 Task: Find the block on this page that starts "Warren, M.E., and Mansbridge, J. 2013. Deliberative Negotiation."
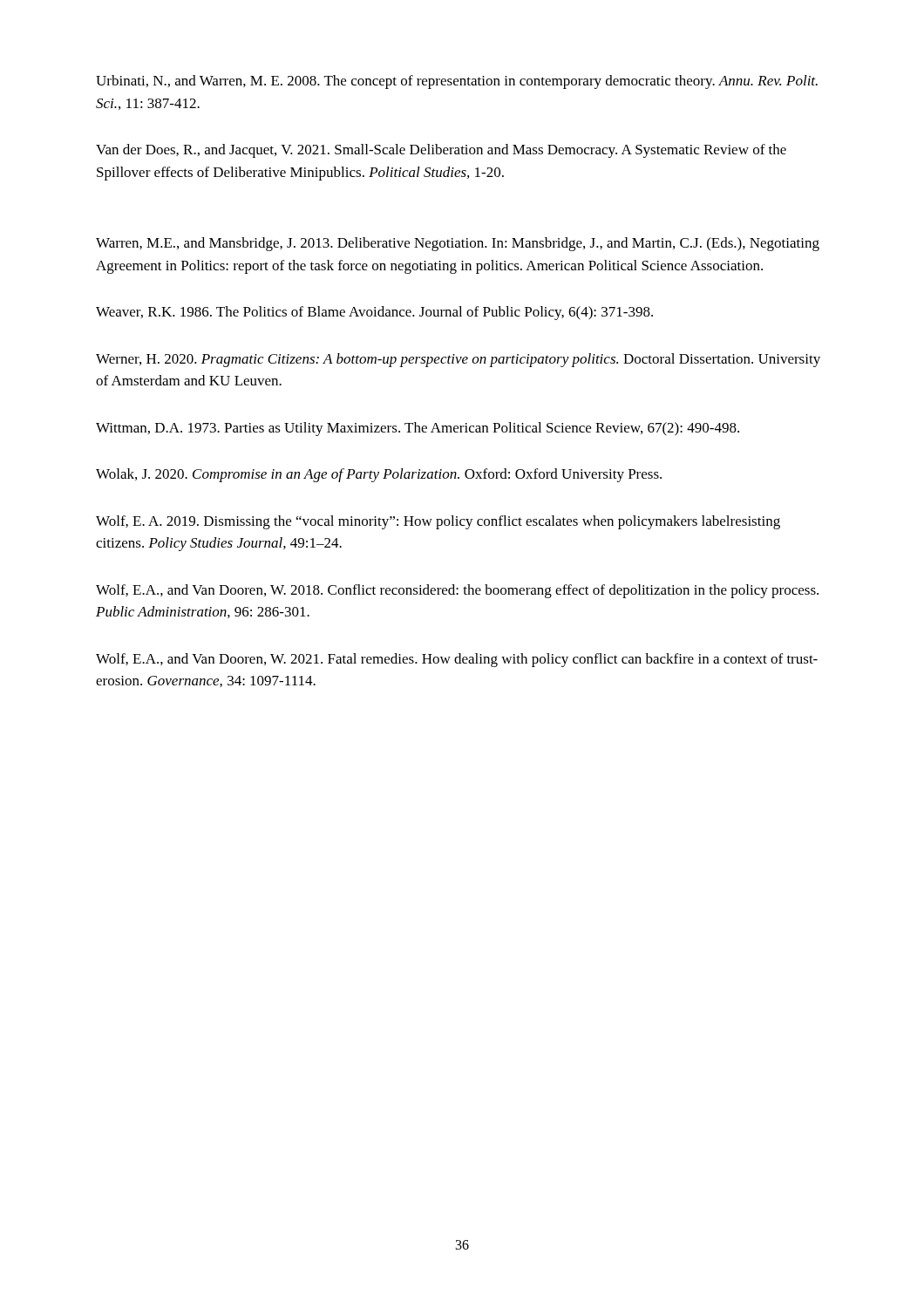tap(458, 254)
